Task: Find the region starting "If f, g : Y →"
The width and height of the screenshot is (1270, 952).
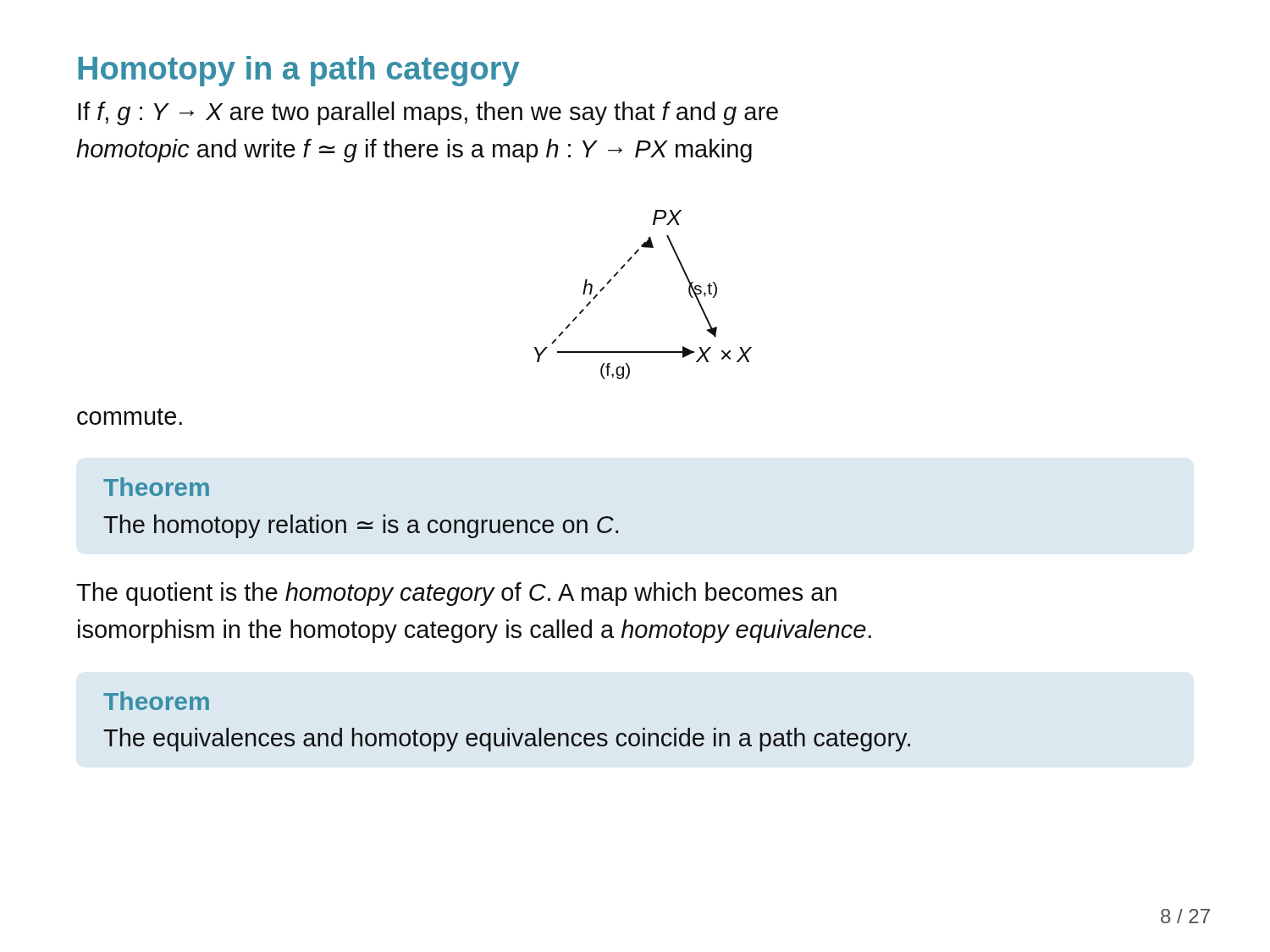Action: pyautogui.click(x=428, y=130)
